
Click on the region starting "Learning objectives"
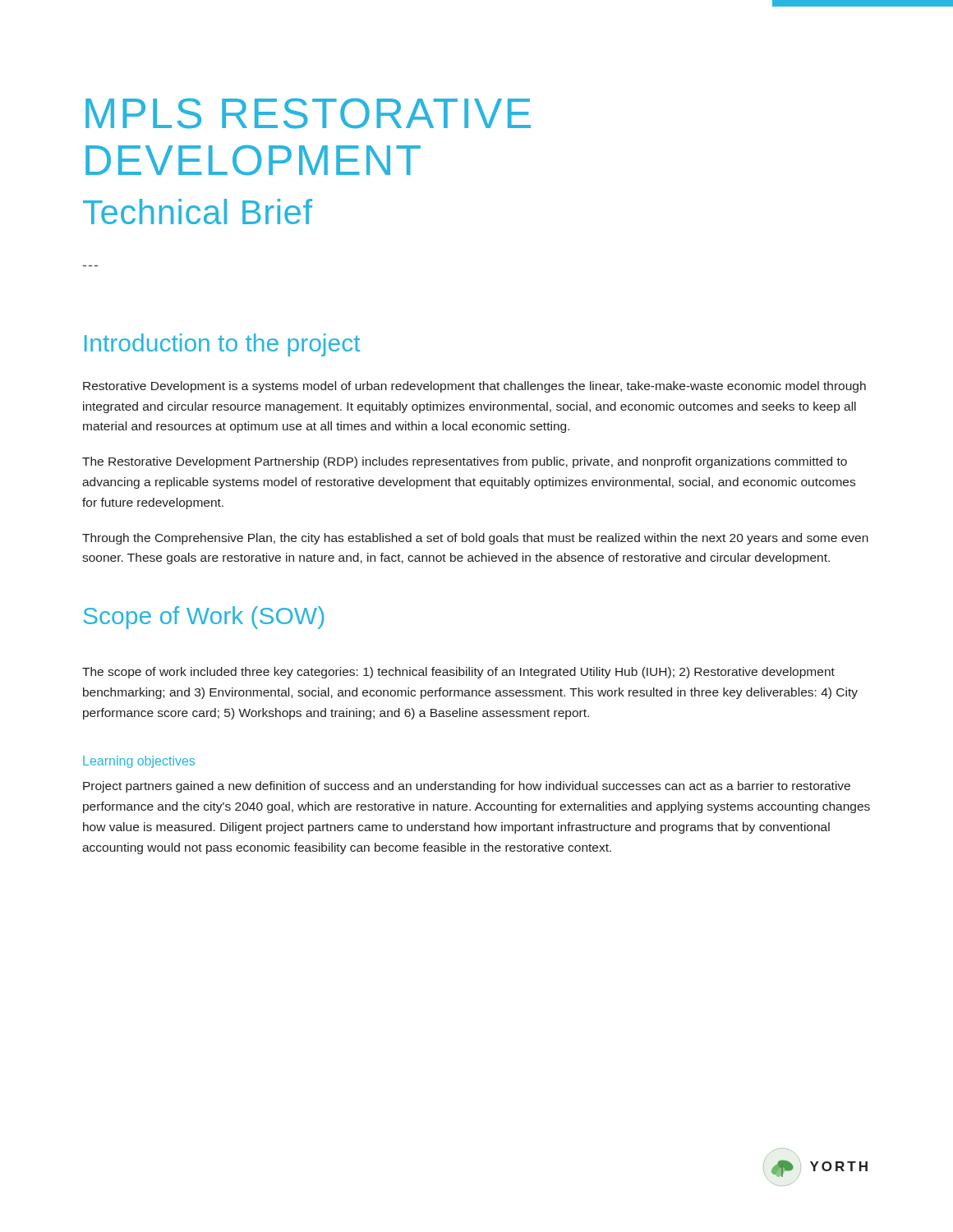139,761
